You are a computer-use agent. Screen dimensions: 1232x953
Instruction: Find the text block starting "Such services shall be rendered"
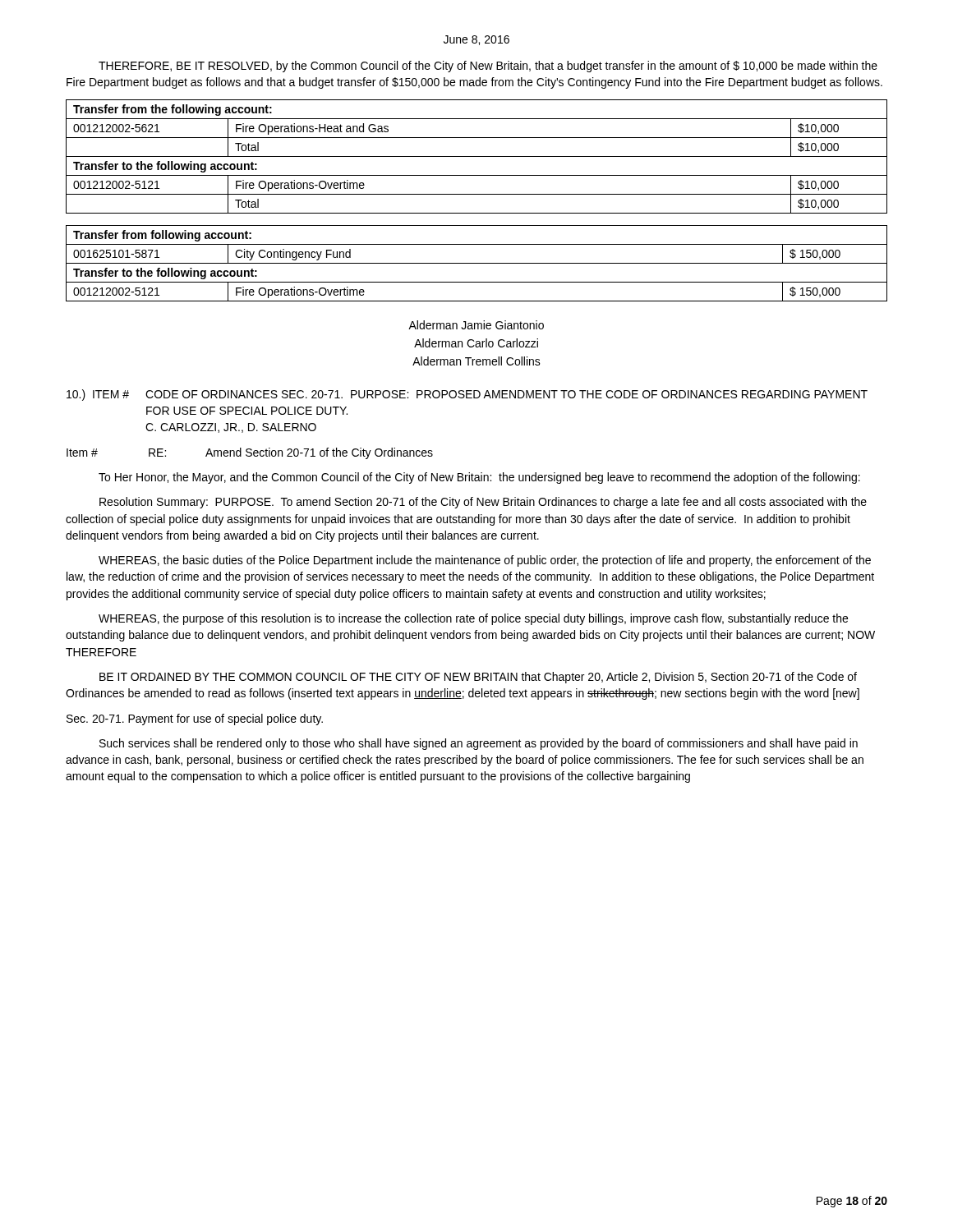click(465, 760)
